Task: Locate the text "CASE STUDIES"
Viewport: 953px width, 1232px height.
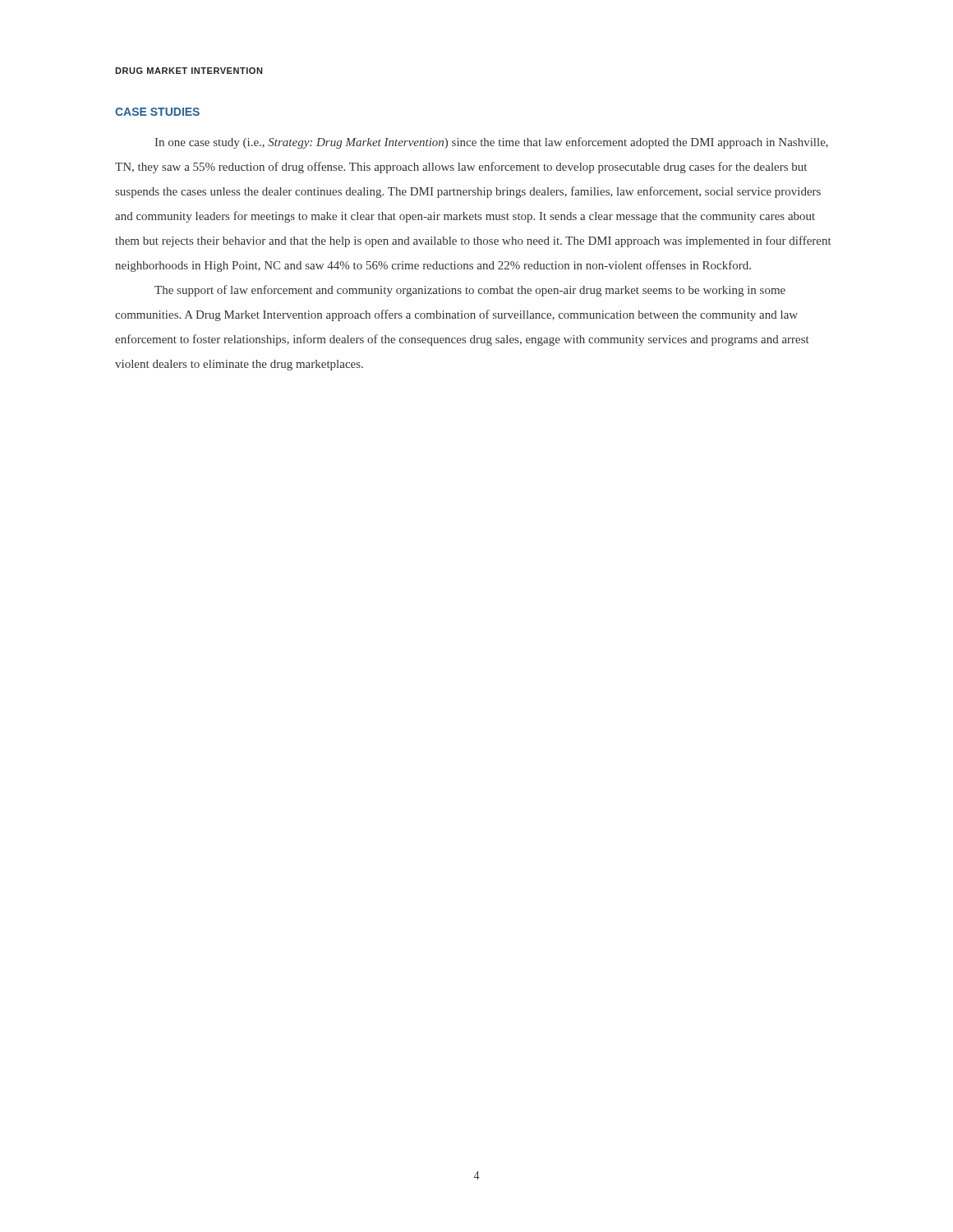Action: pyautogui.click(x=158, y=112)
